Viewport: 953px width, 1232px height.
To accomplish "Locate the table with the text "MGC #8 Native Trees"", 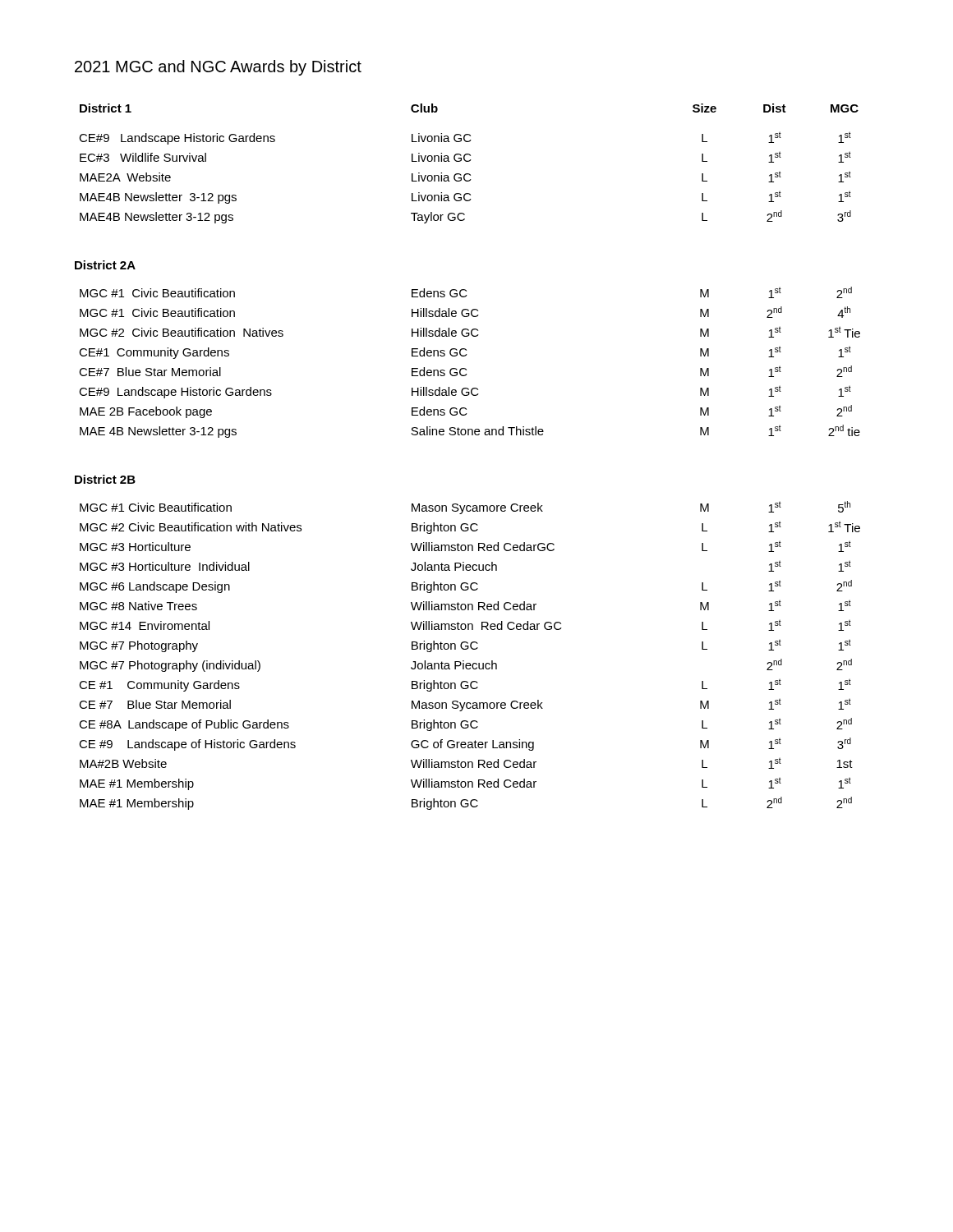I will (476, 655).
